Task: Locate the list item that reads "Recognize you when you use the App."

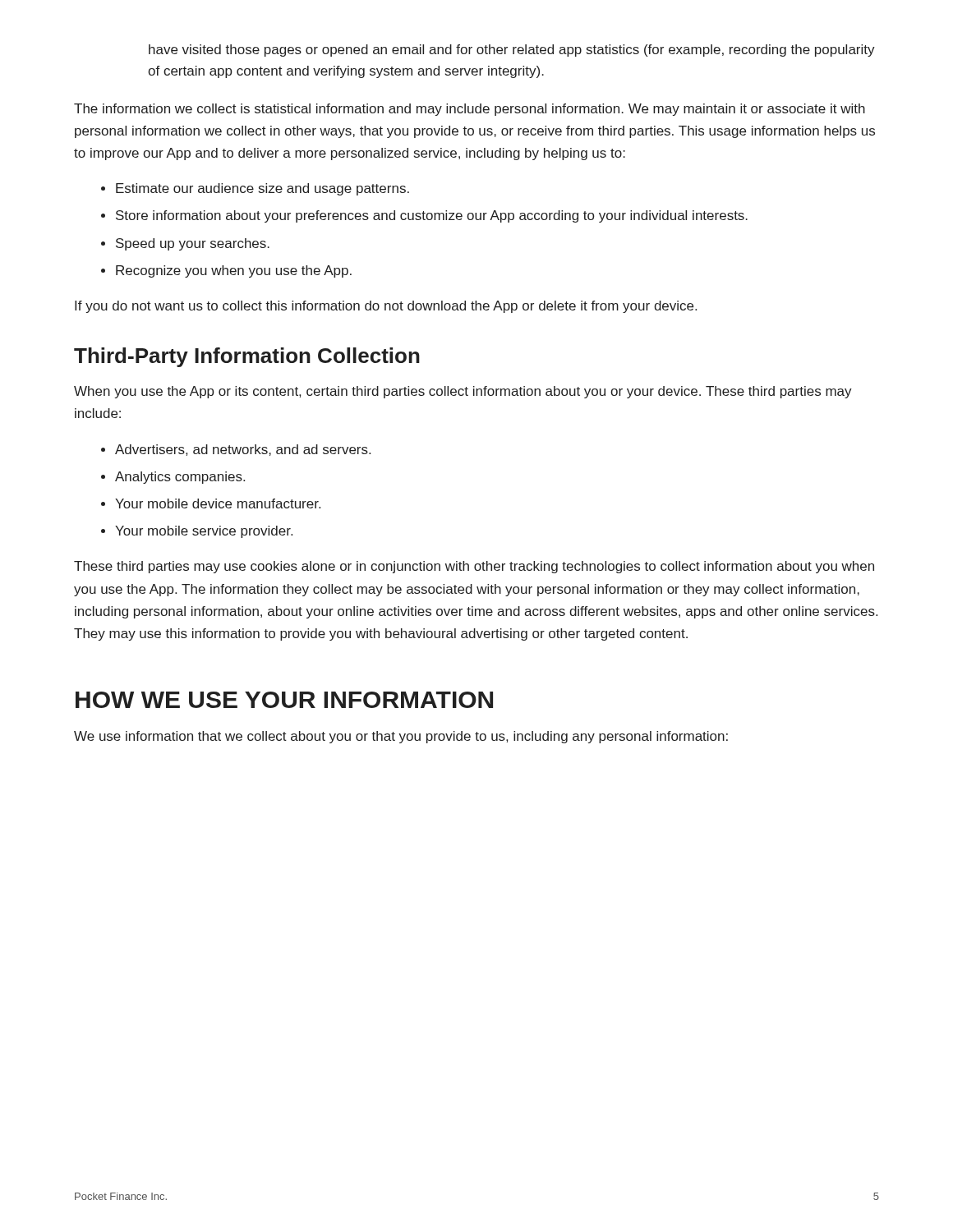Action: coord(234,270)
